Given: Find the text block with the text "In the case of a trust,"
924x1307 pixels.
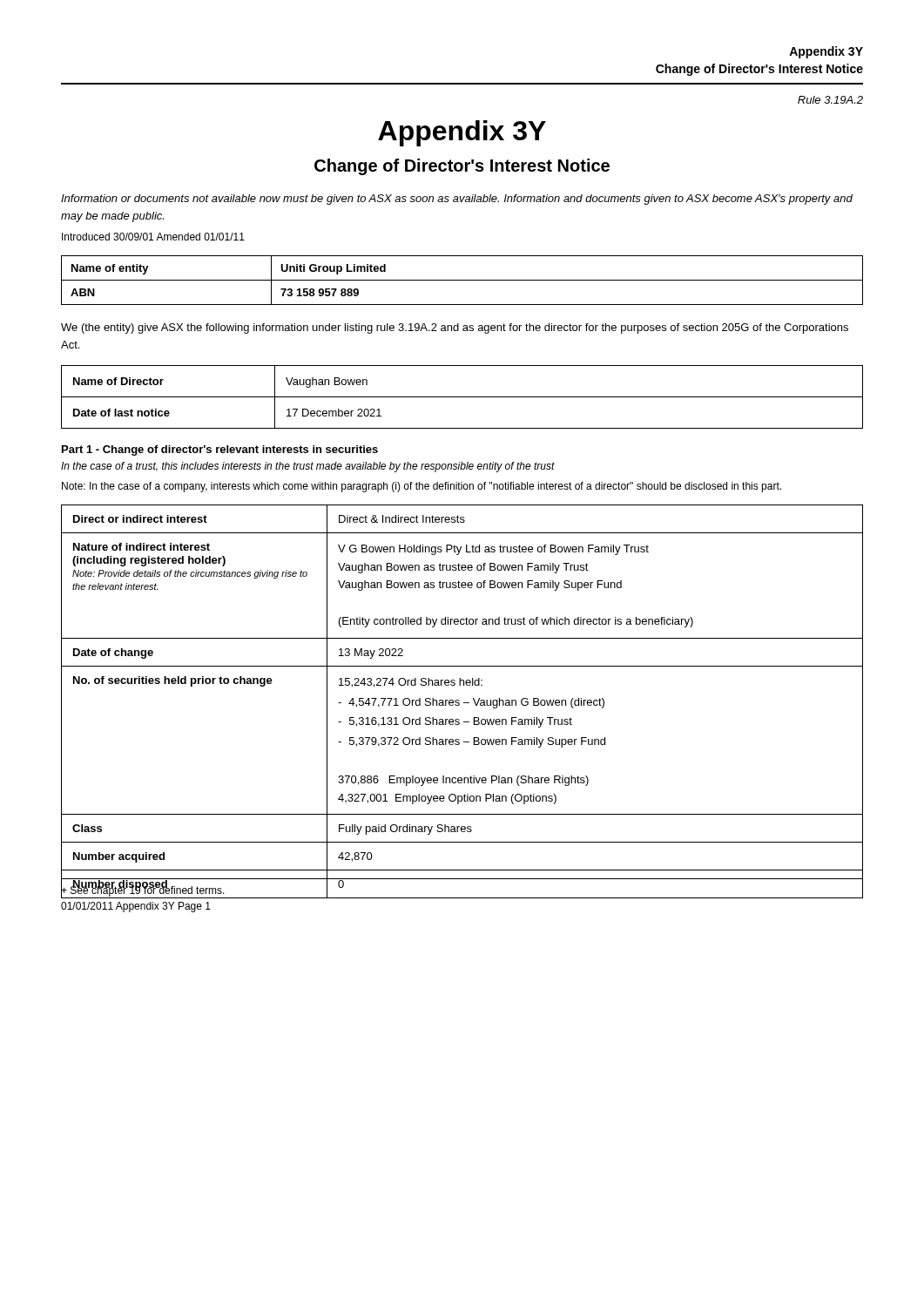Looking at the screenshot, I should tap(308, 466).
